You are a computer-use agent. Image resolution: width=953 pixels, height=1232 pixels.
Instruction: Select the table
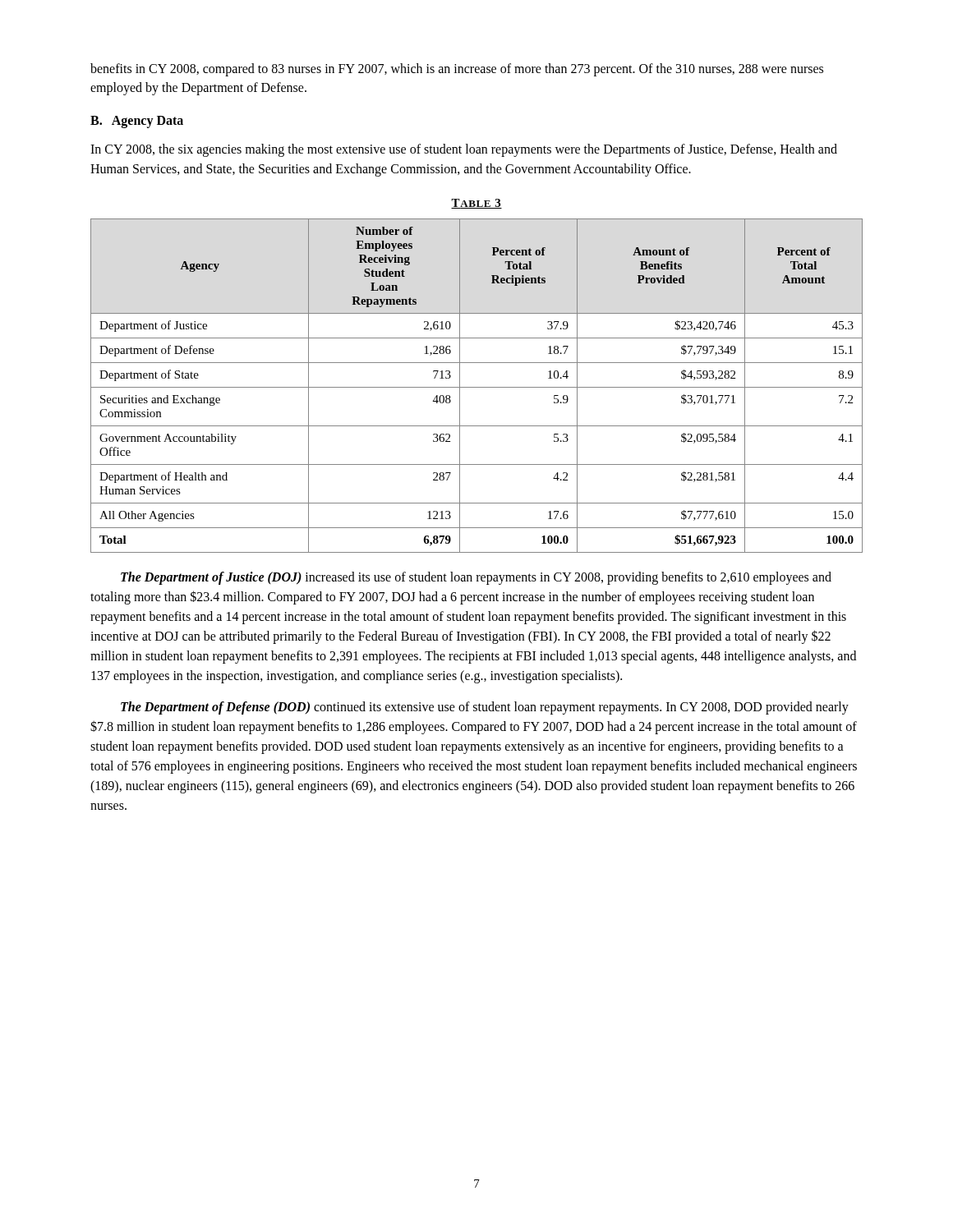[476, 385]
